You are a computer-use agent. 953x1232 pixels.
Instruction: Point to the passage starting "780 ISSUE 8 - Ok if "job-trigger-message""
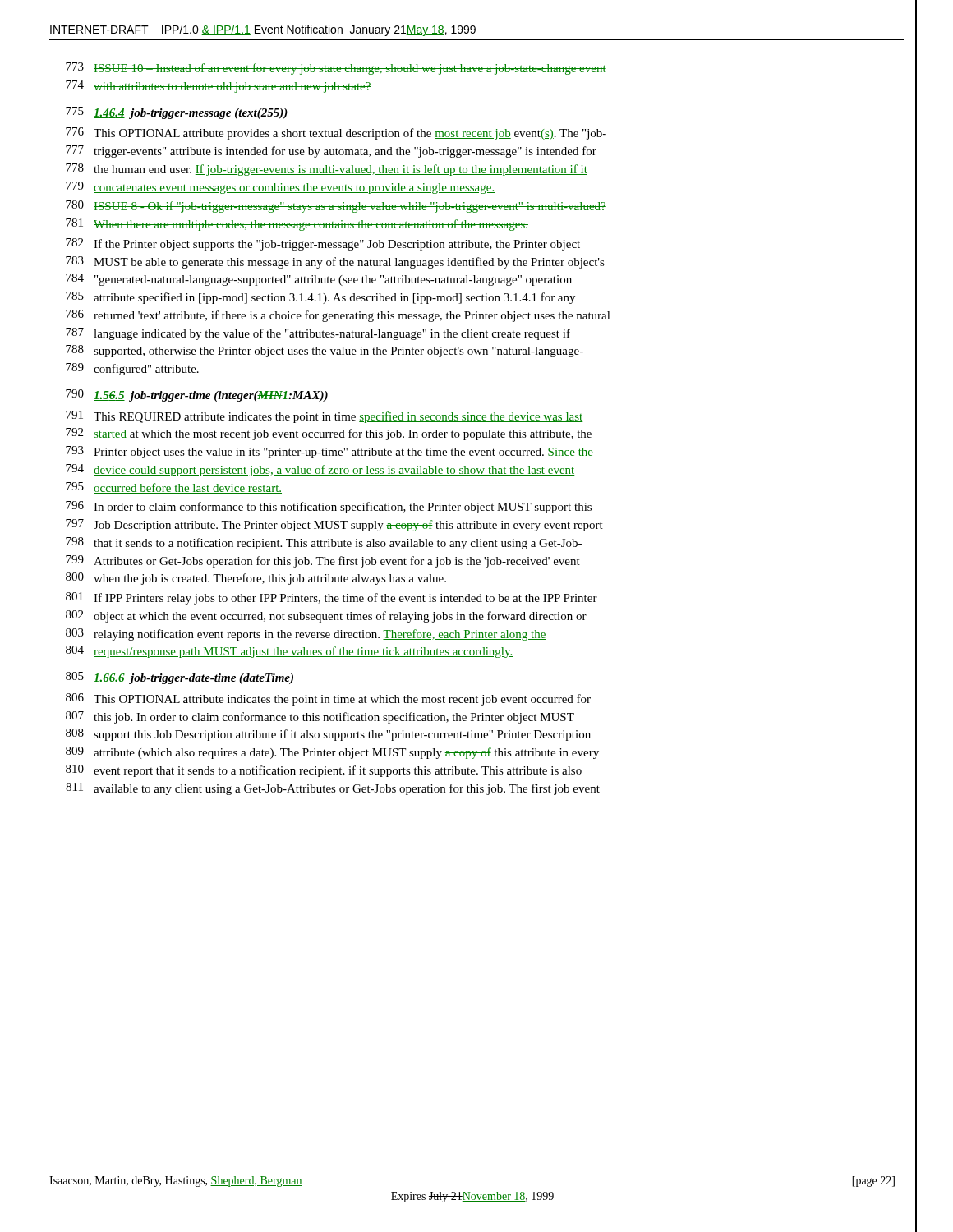click(x=472, y=216)
